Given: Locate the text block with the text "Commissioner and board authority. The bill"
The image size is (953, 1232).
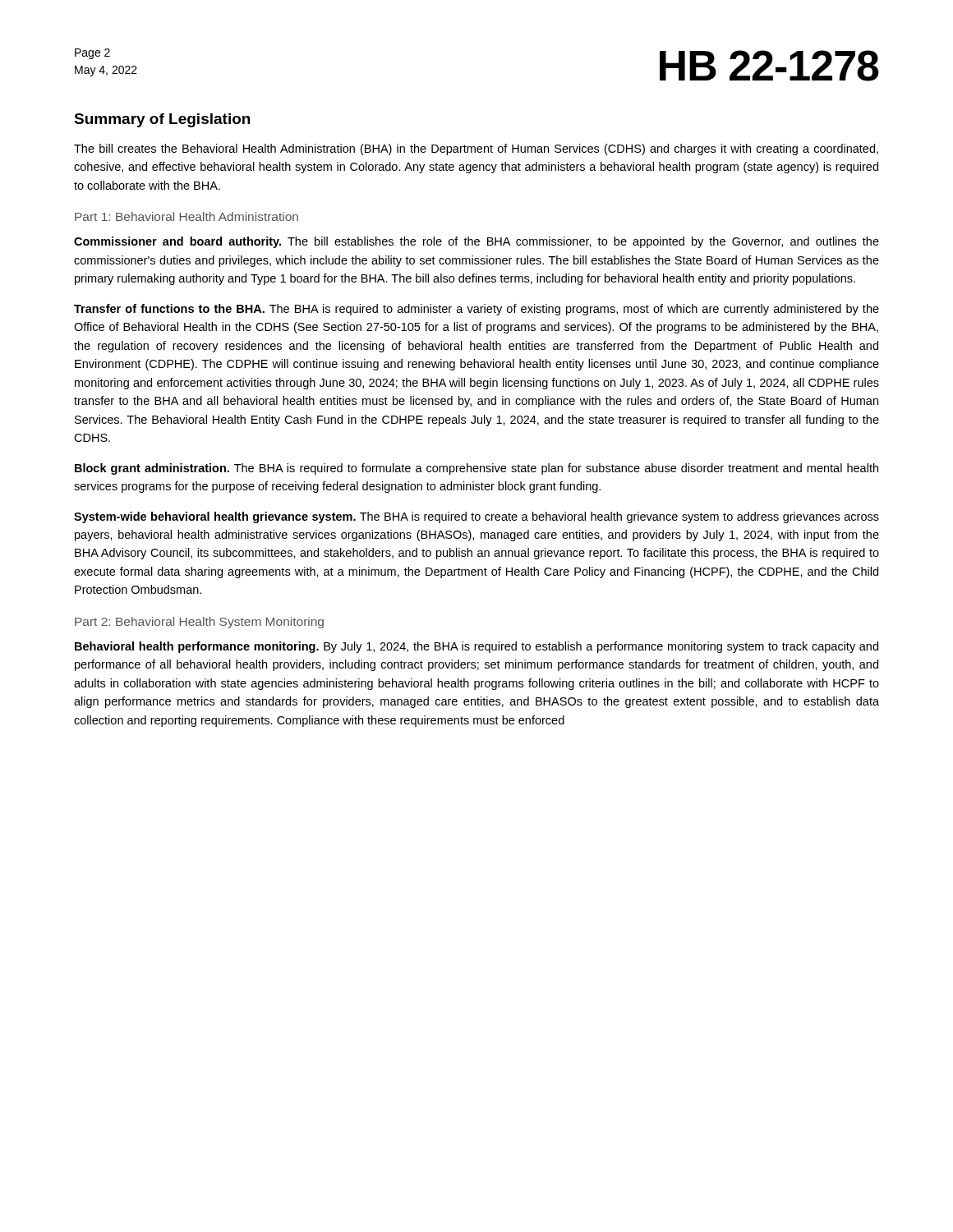Looking at the screenshot, I should (476, 260).
